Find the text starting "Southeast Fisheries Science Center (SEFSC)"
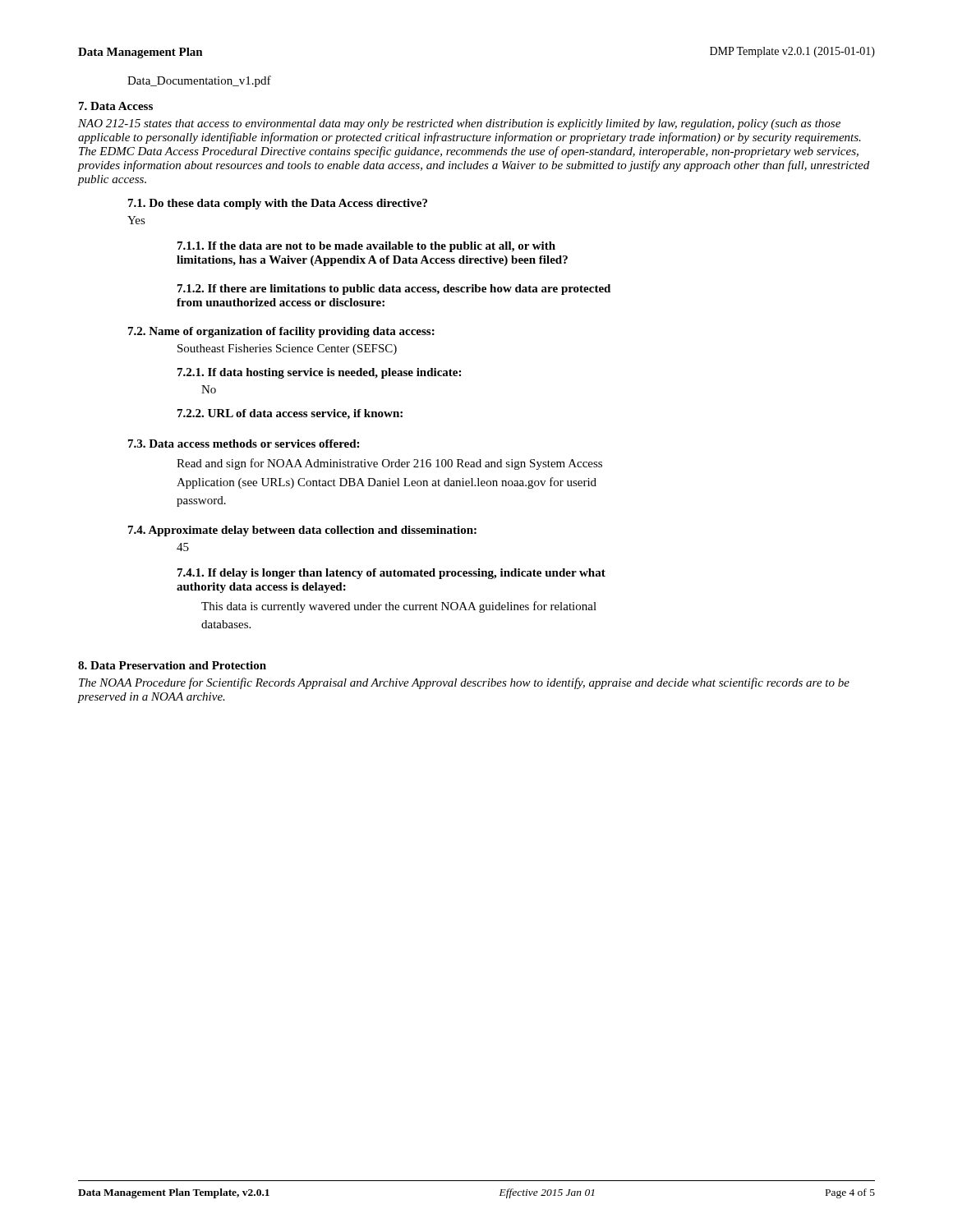Image resolution: width=953 pixels, height=1232 pixels. point(287,348)
